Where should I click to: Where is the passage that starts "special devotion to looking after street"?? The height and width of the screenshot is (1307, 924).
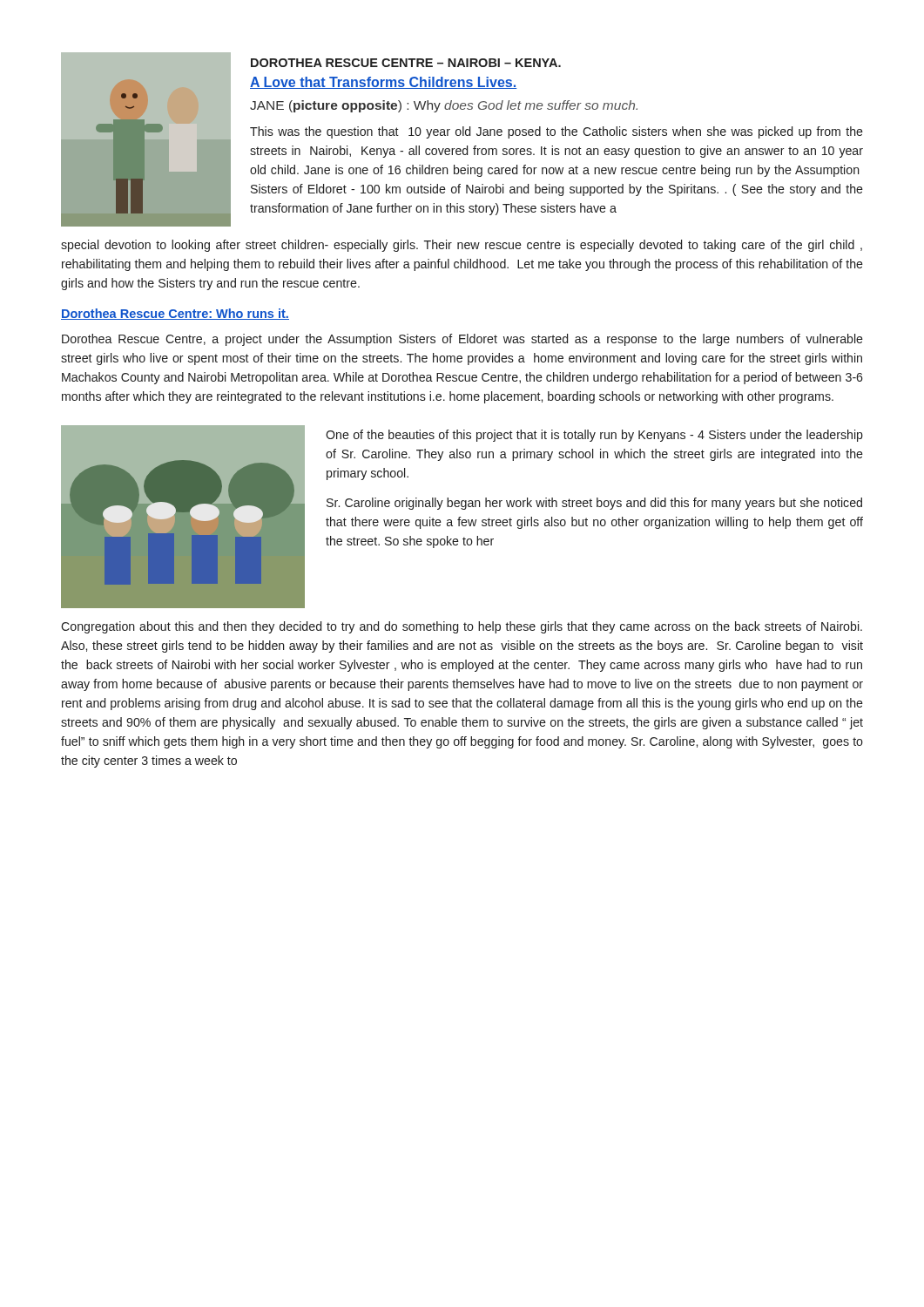pos(462,264)
